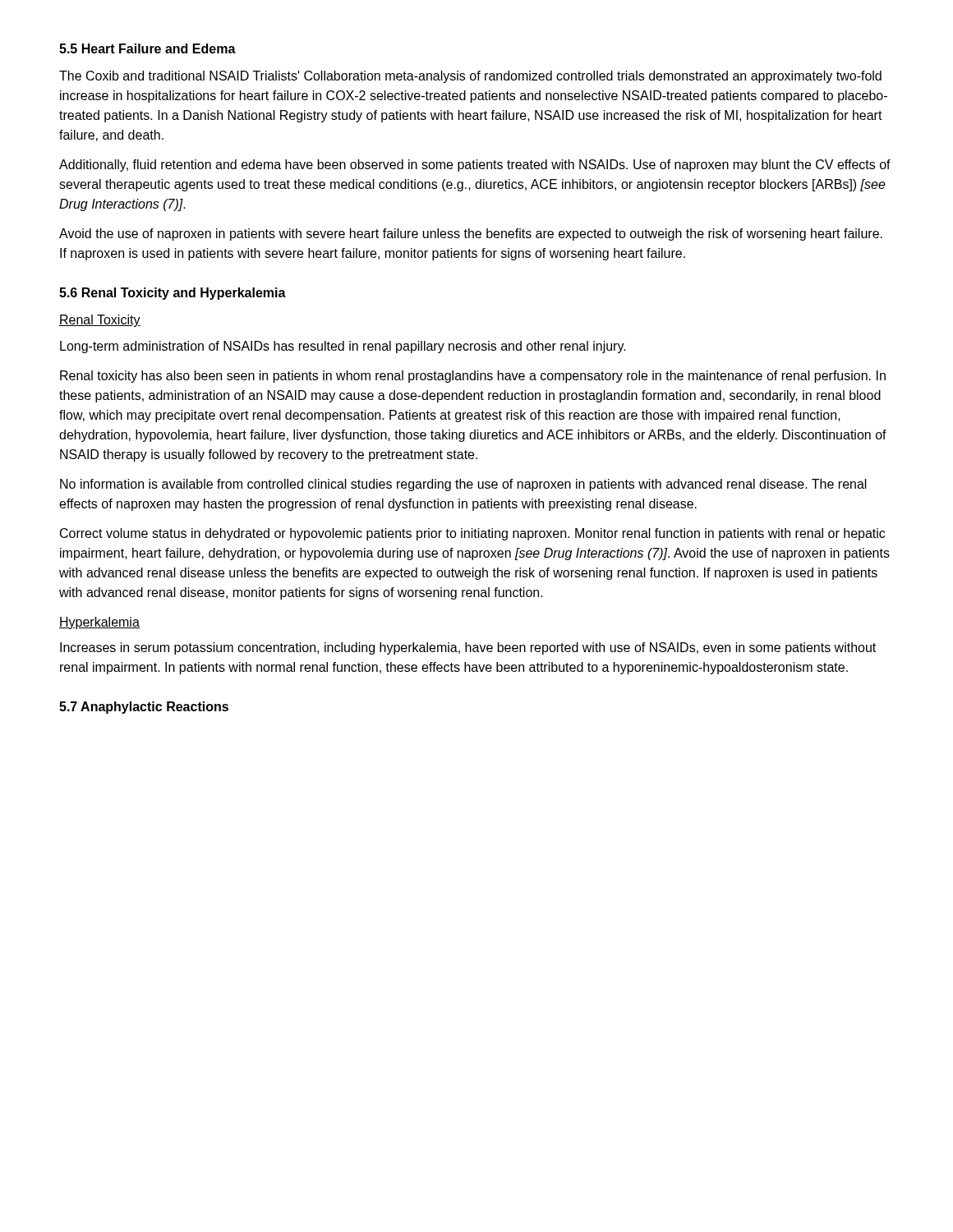Click on the region starting "Correct volume status in"
The height and width of the screenshot is (1232, 953).
(474, 563)
